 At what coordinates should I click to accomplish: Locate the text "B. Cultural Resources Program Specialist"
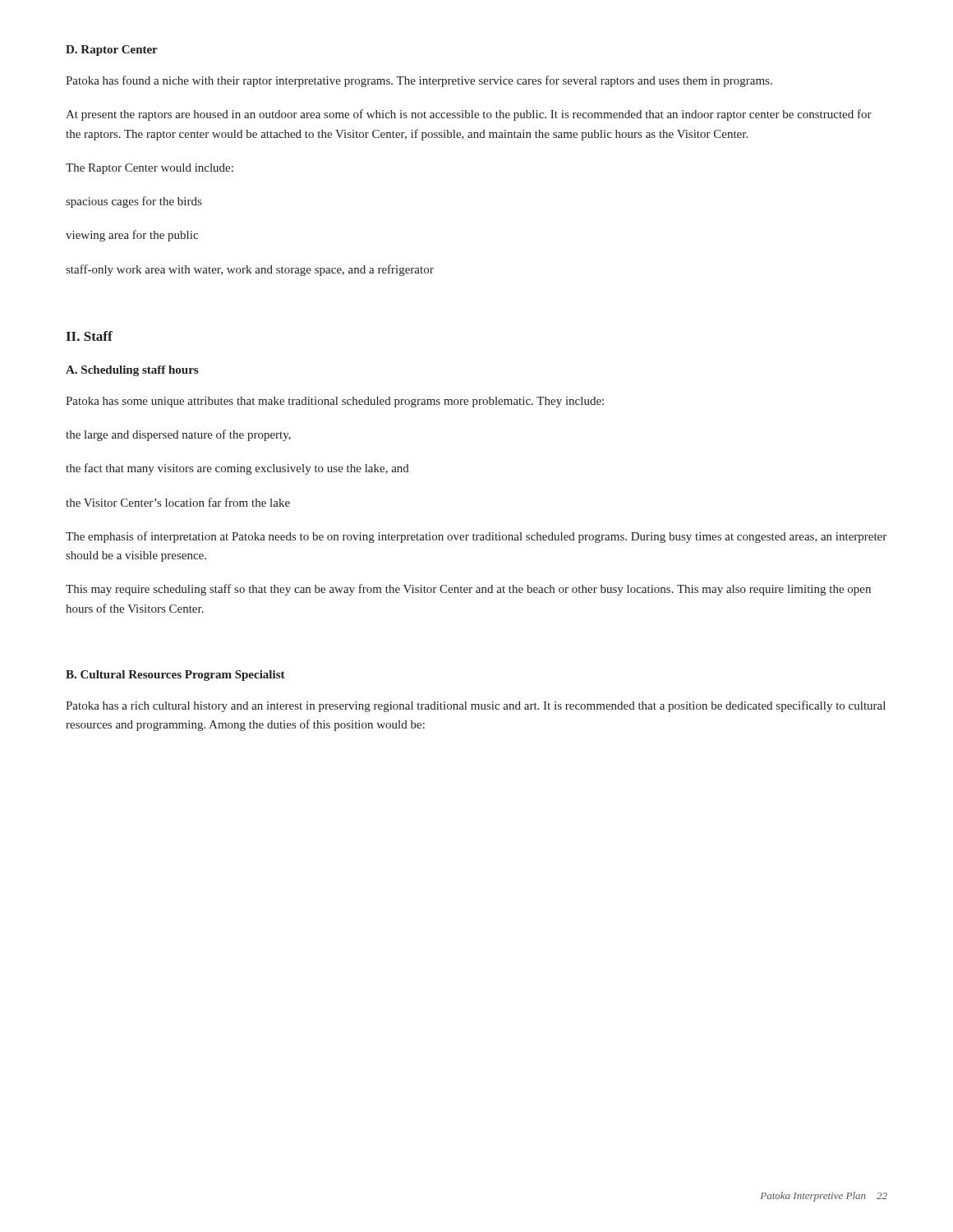(x=175, y=674)
